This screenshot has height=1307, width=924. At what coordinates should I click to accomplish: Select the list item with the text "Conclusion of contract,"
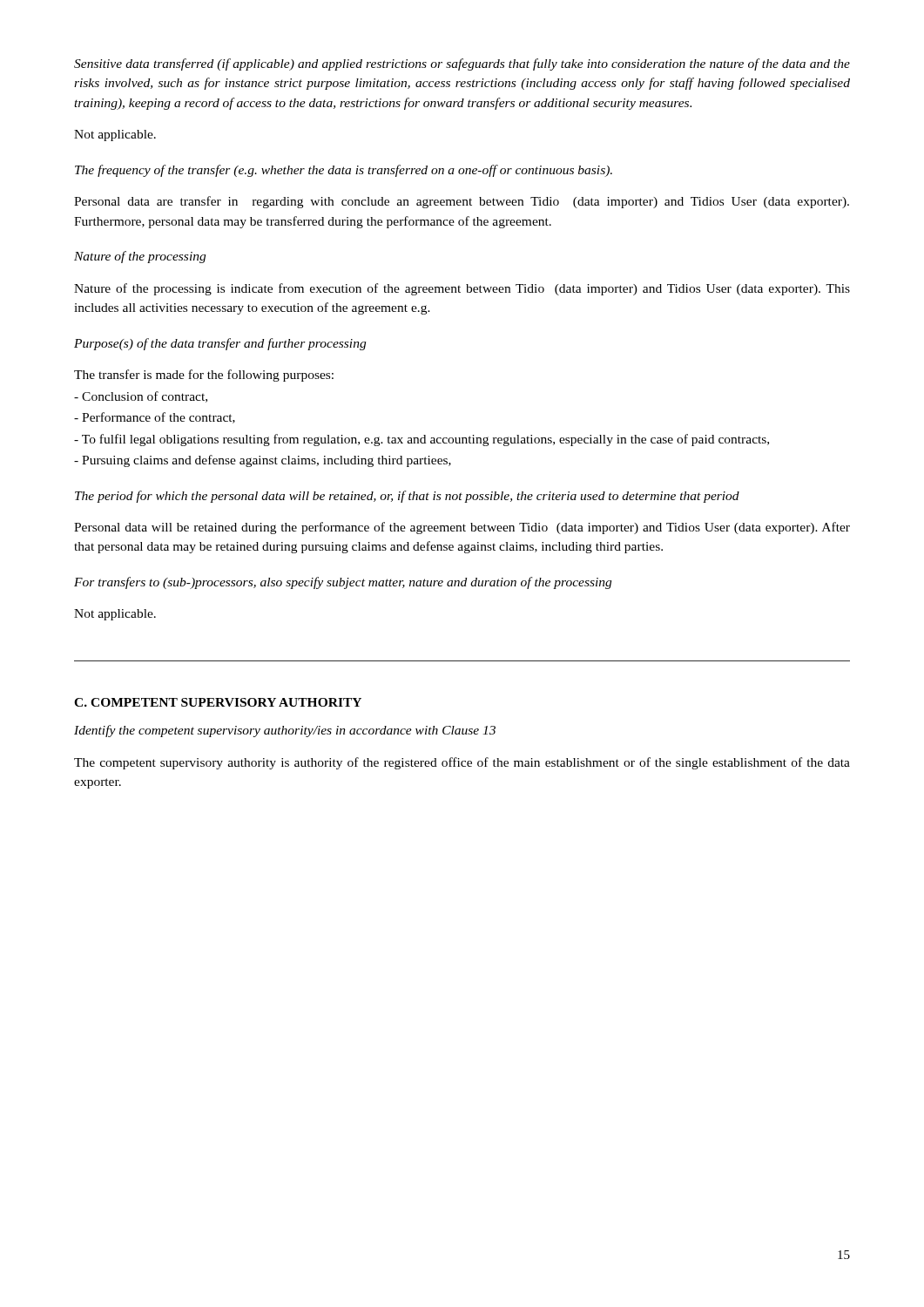pos(141,396)
